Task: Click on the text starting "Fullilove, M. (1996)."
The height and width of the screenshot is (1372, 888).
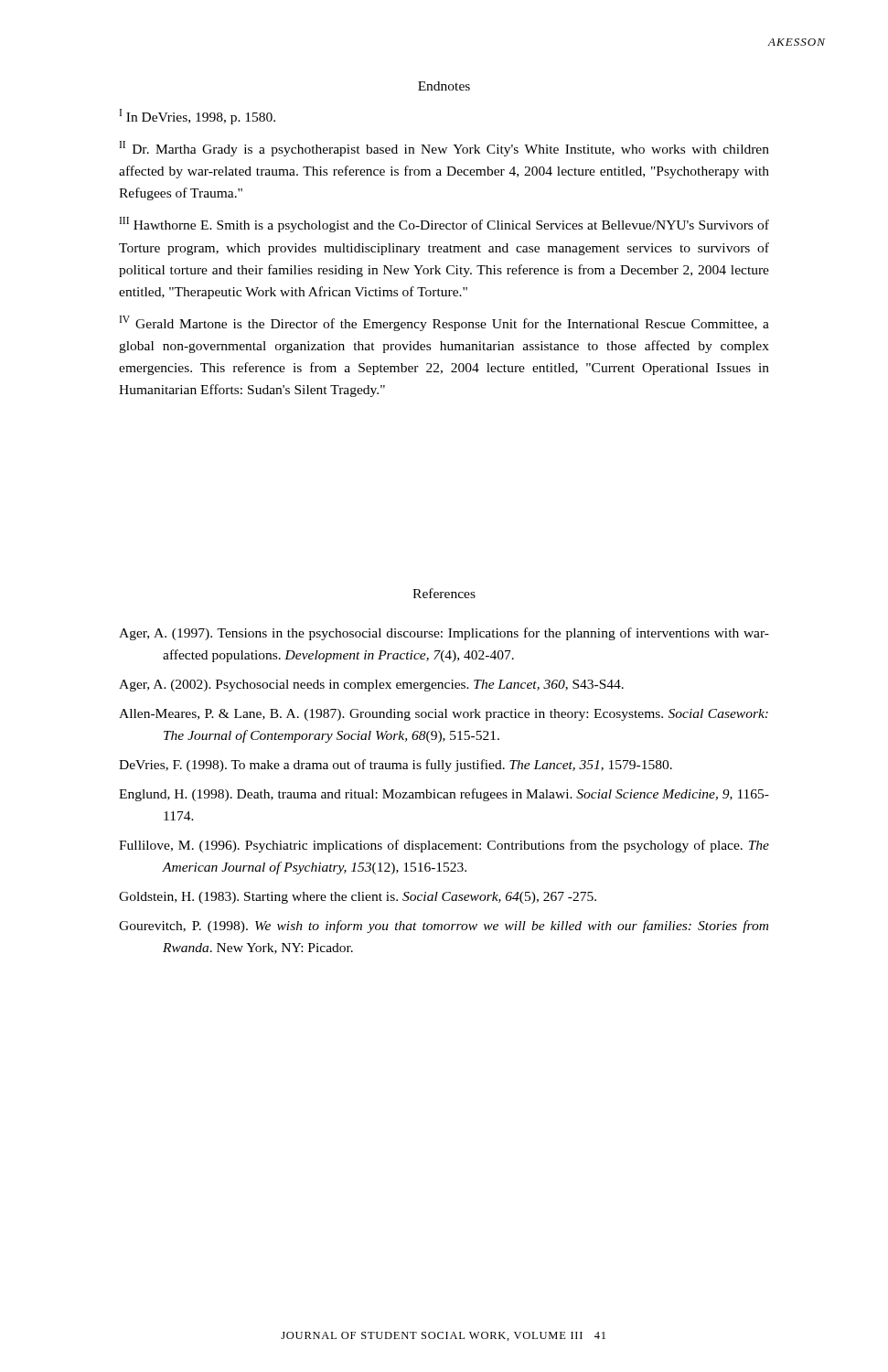Action: click(444, 856)
